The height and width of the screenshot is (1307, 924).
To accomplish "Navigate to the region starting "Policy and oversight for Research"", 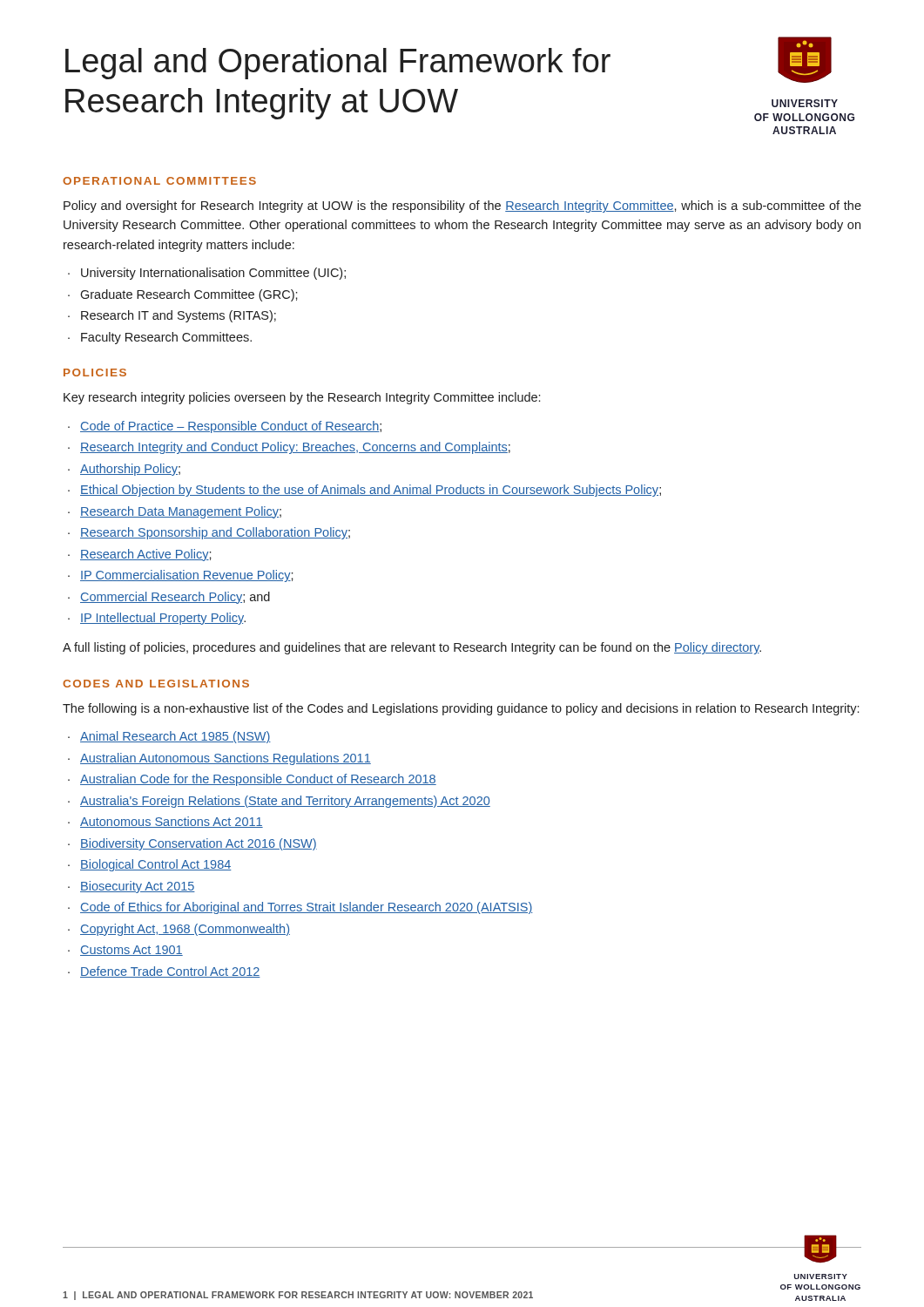I will (x=462, y=225).
